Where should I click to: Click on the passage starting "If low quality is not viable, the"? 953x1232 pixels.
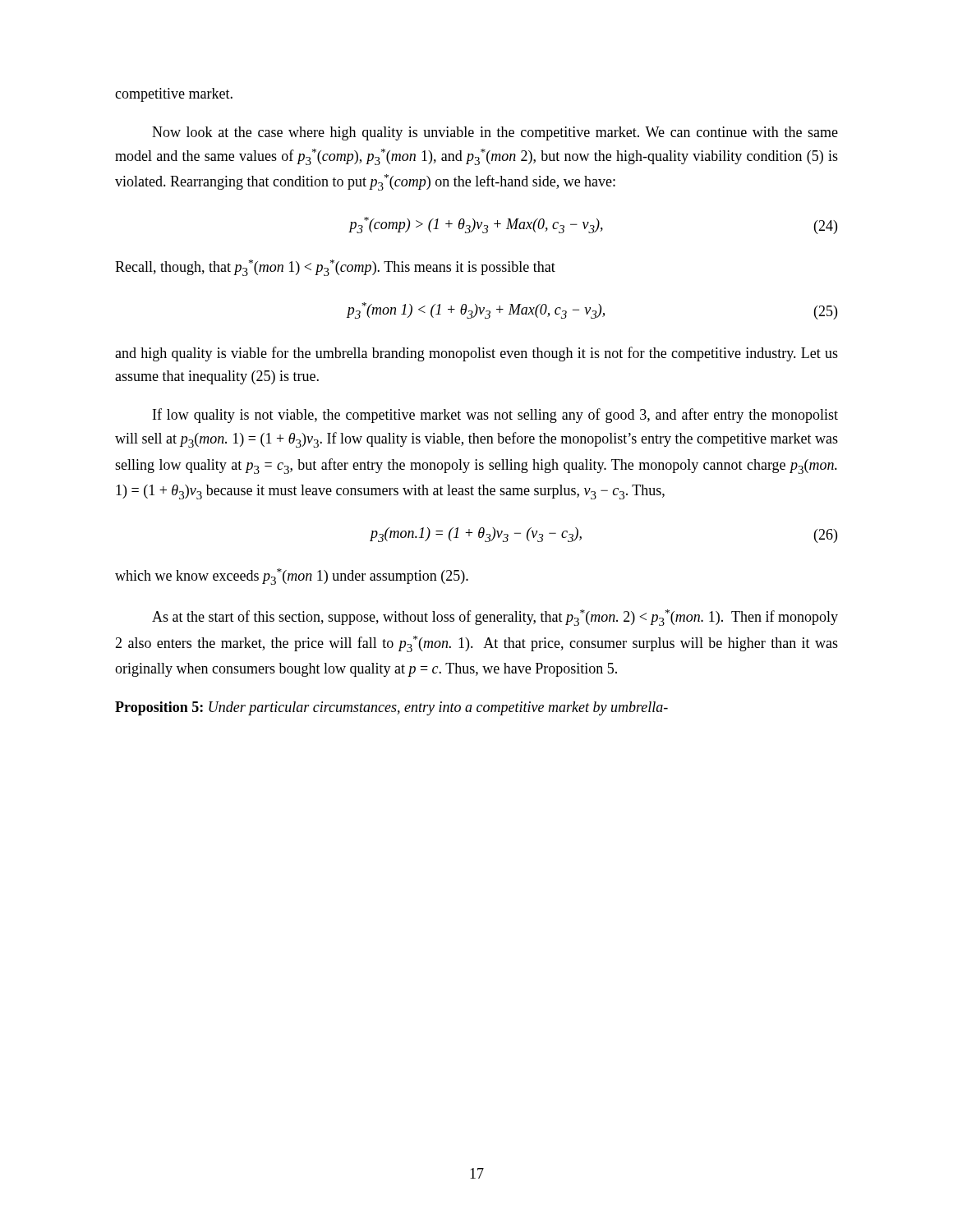(476, 454)
